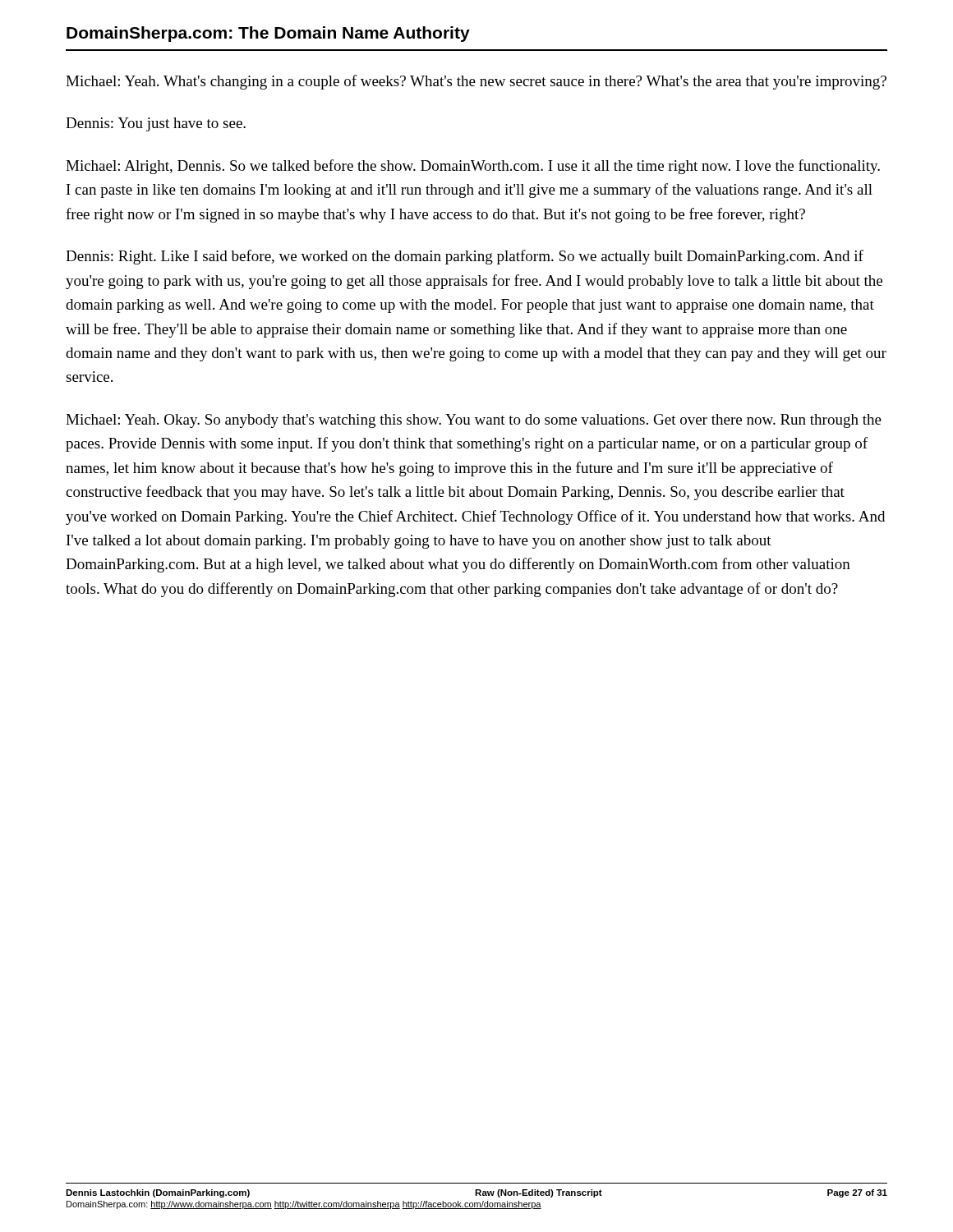The image size is (953, 1232).
Task: Find "Dennis: You just have to see." on this page
Action: click(156, 123)
